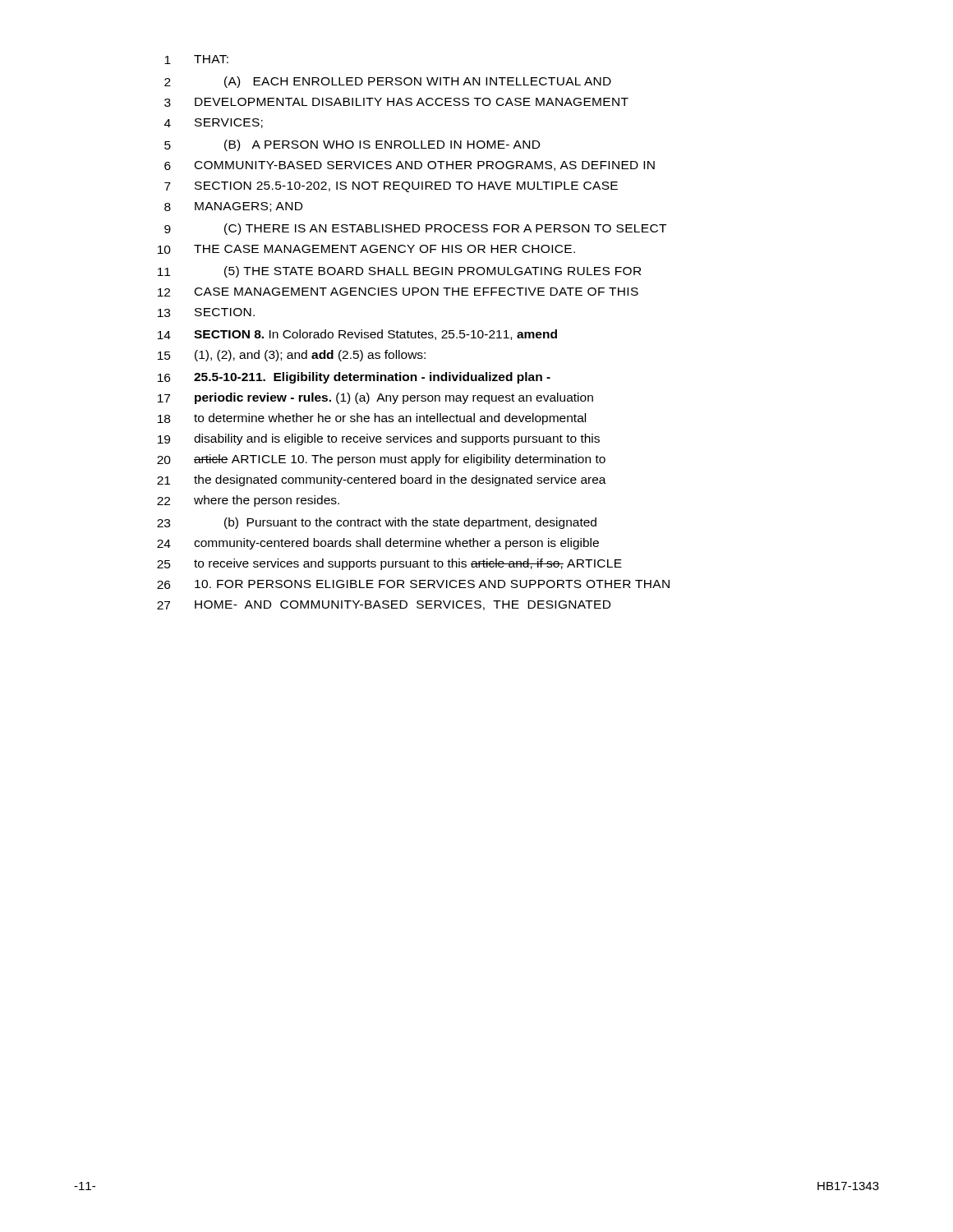Click on the text block with the text "23 (b) Pursuant to the contract"

489,523
